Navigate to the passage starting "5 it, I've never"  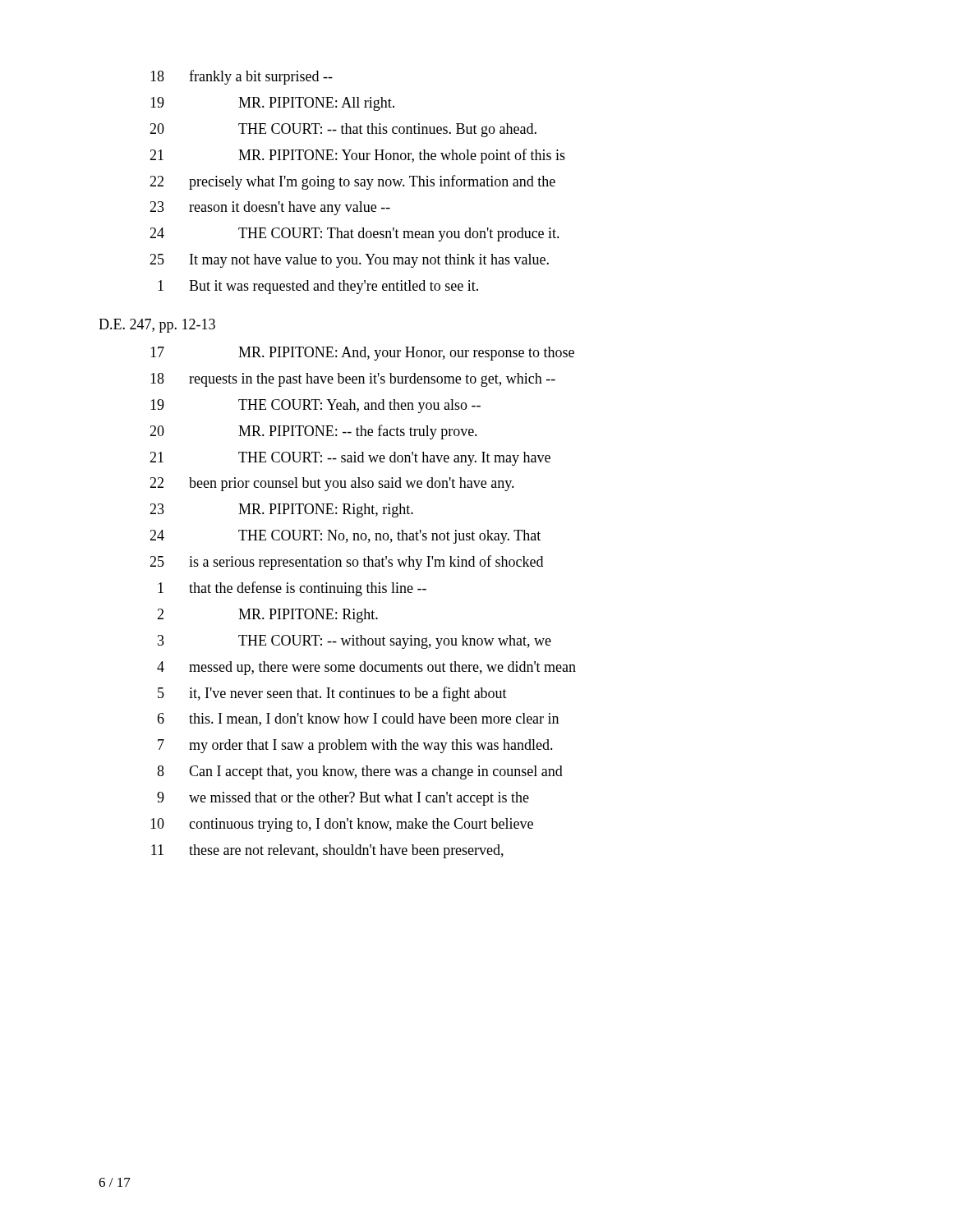click(476, 694)
